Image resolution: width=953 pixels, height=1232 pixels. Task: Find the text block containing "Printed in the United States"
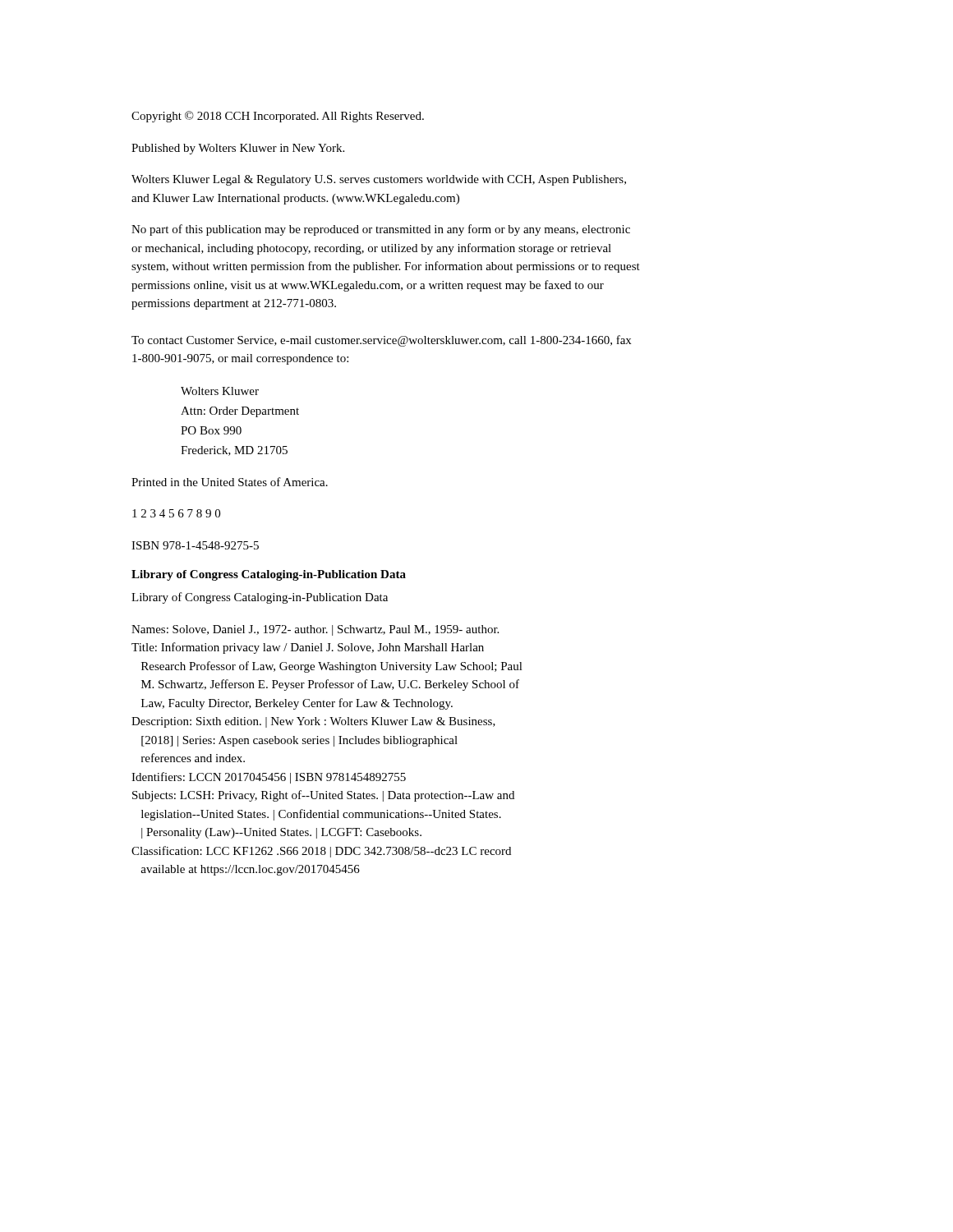click(x=230, y=482)
